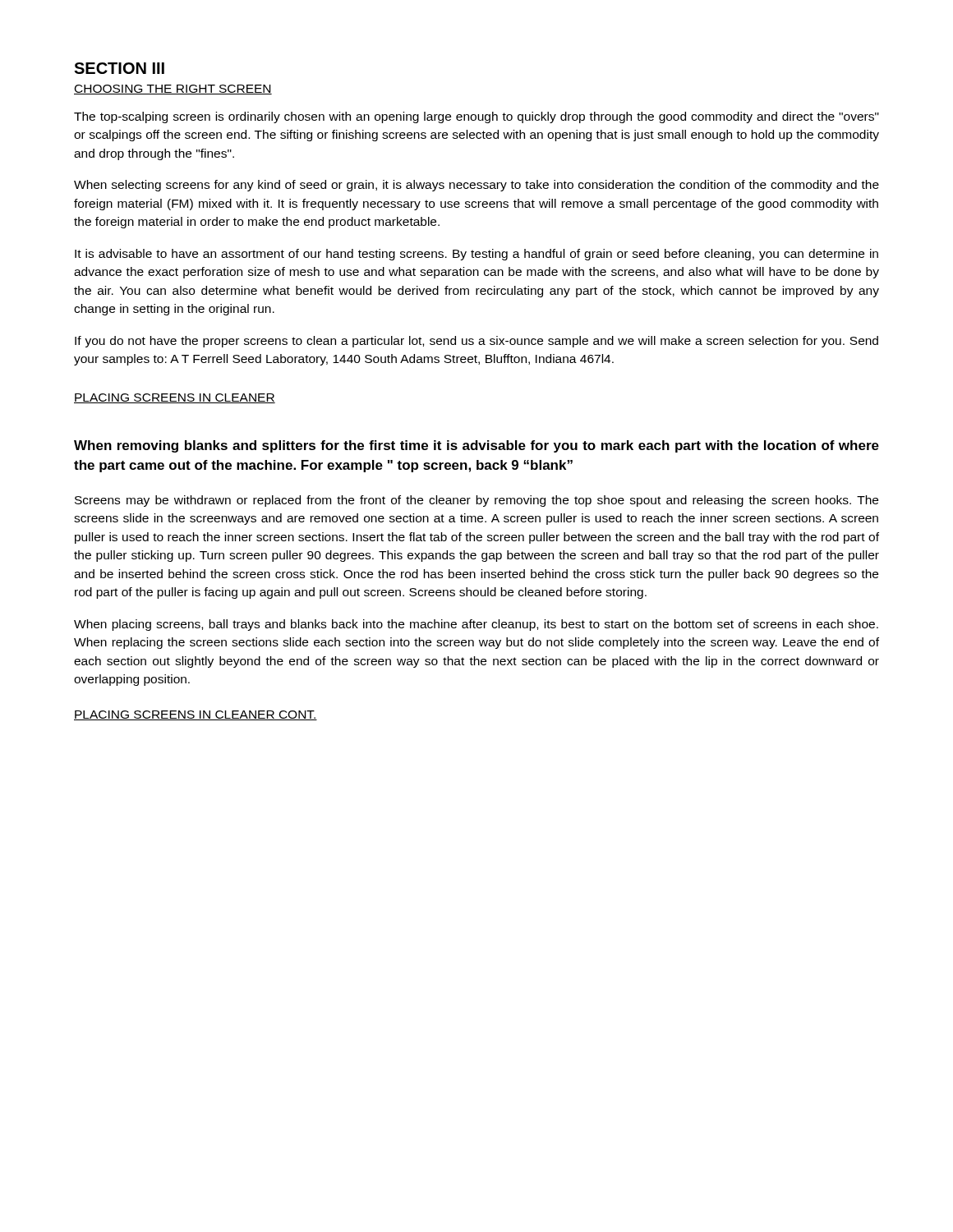Viewport: 953px width, 1232px height.
Task: Find the block on this page that starts "When selecting screens for"
Action: 476,203
